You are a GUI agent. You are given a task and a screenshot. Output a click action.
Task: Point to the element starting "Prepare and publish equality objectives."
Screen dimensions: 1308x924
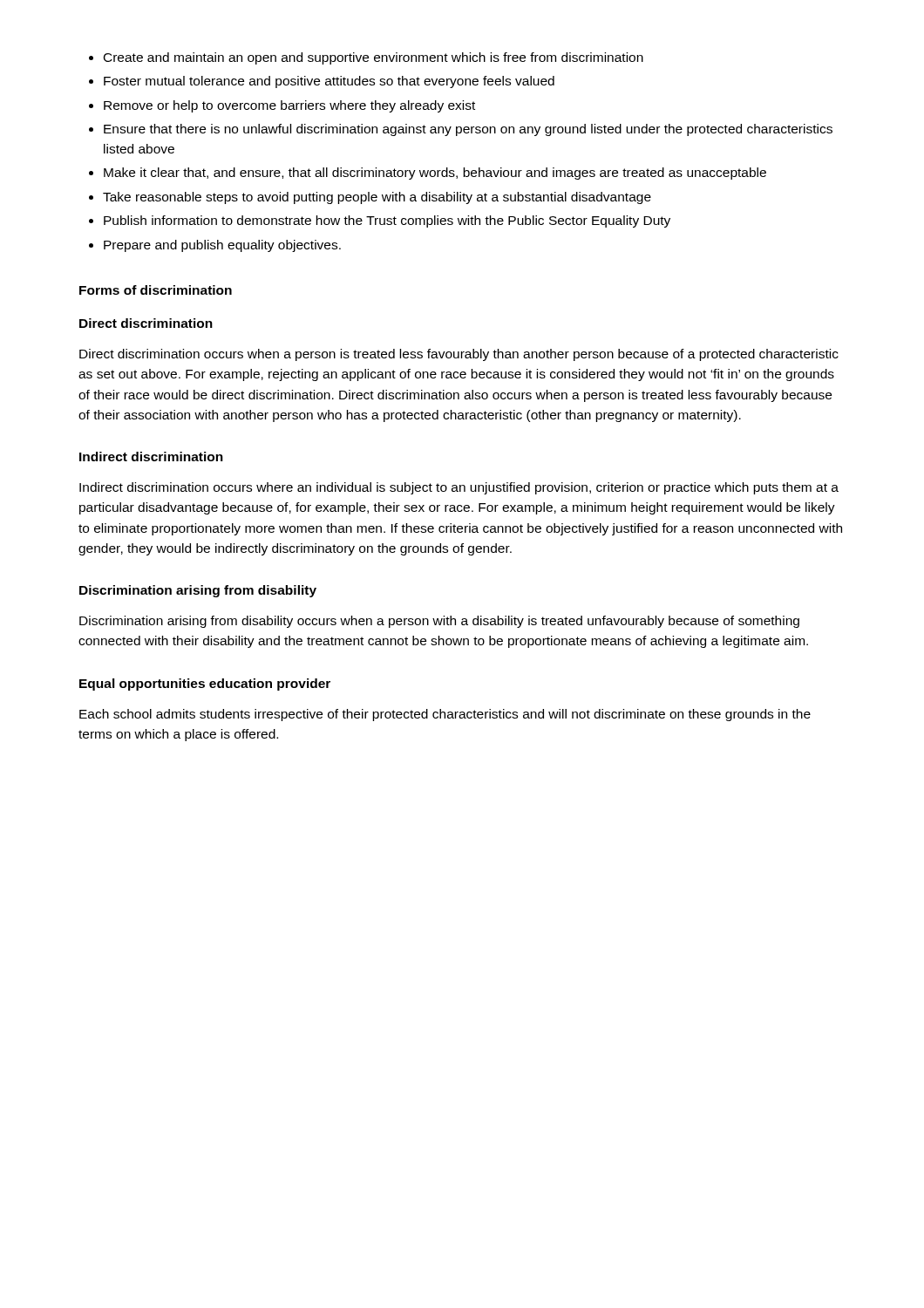[215, 246]
